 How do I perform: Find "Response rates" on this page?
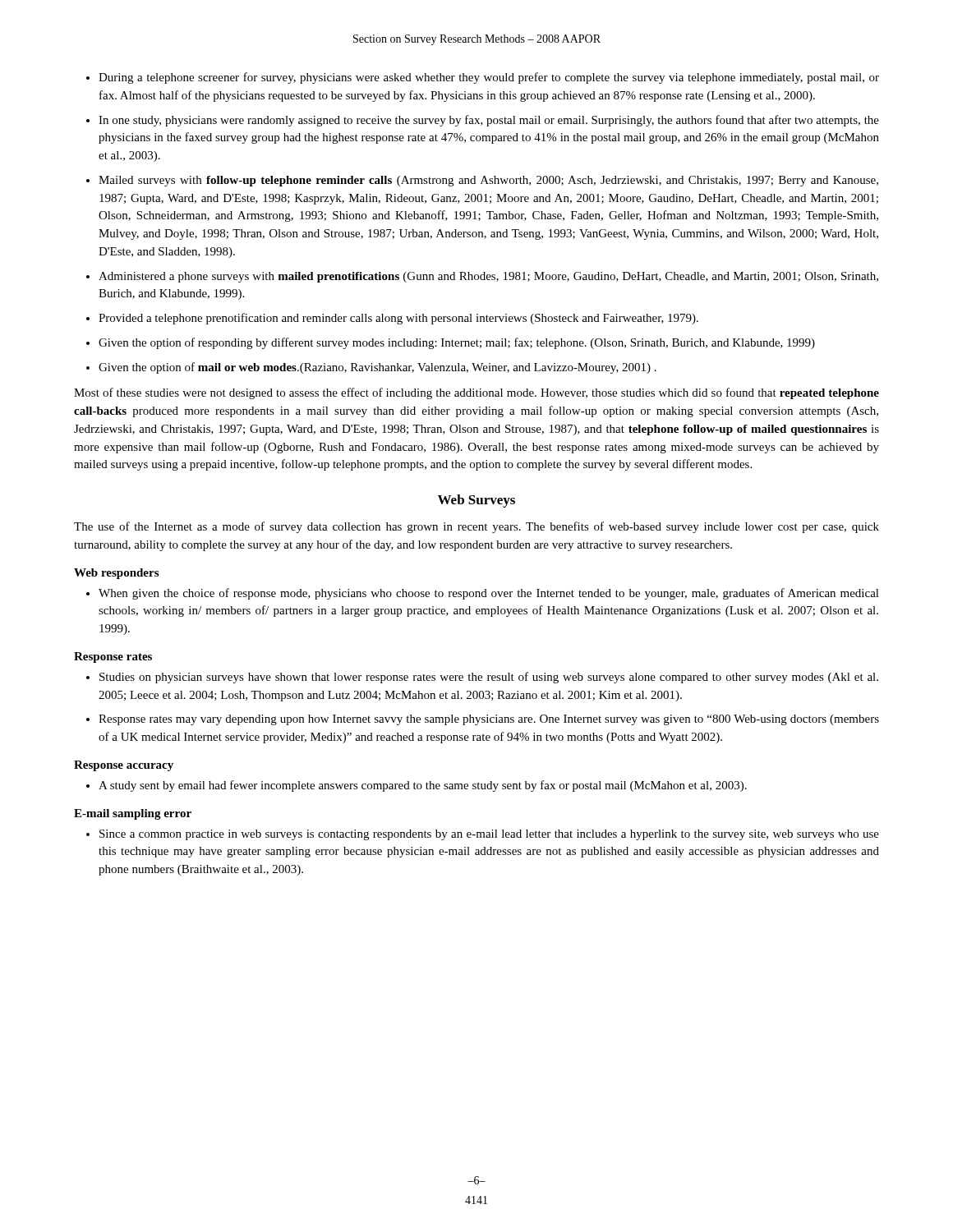(x=113, y=656)
